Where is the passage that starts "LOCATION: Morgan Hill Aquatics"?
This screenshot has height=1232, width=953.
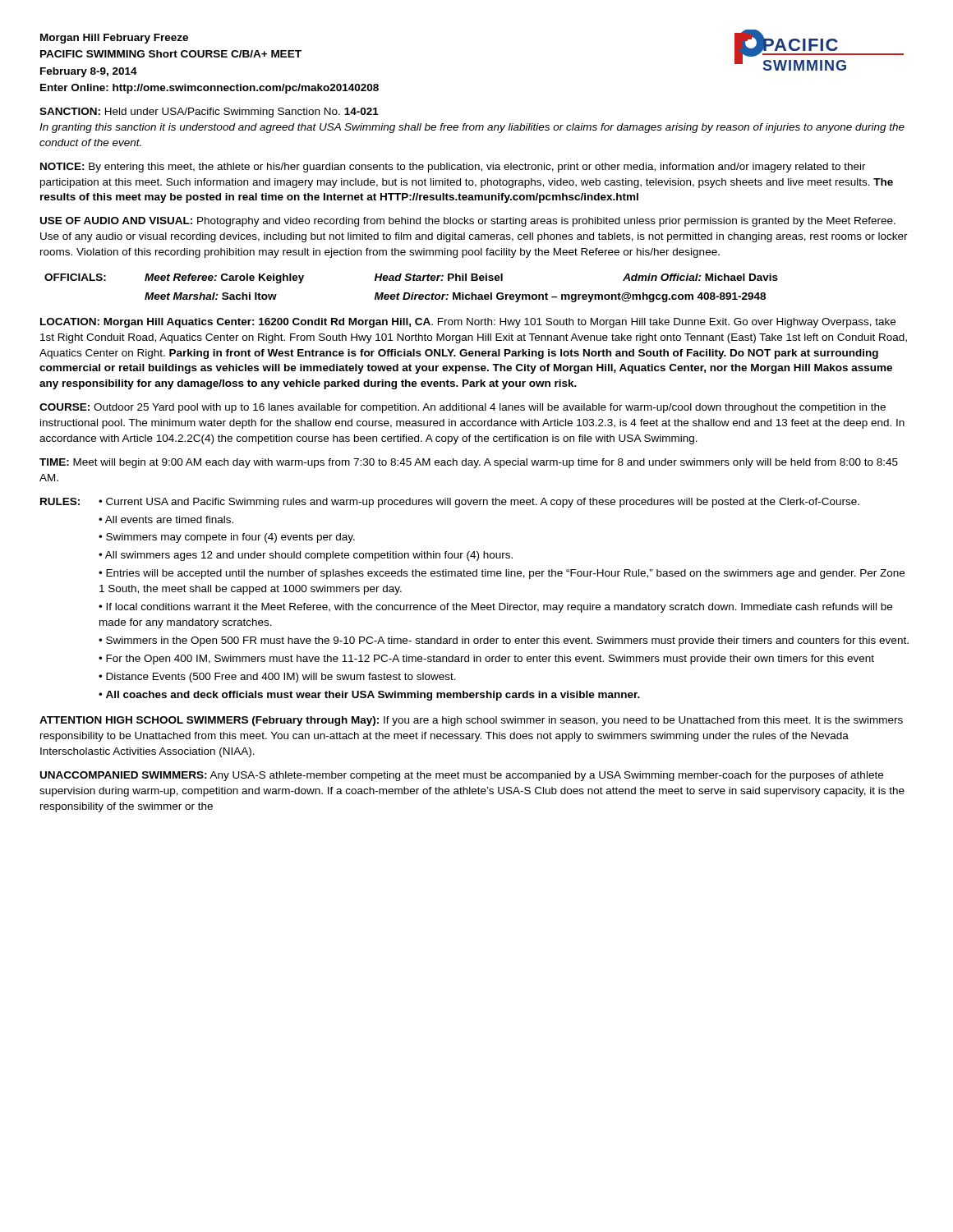476,353
